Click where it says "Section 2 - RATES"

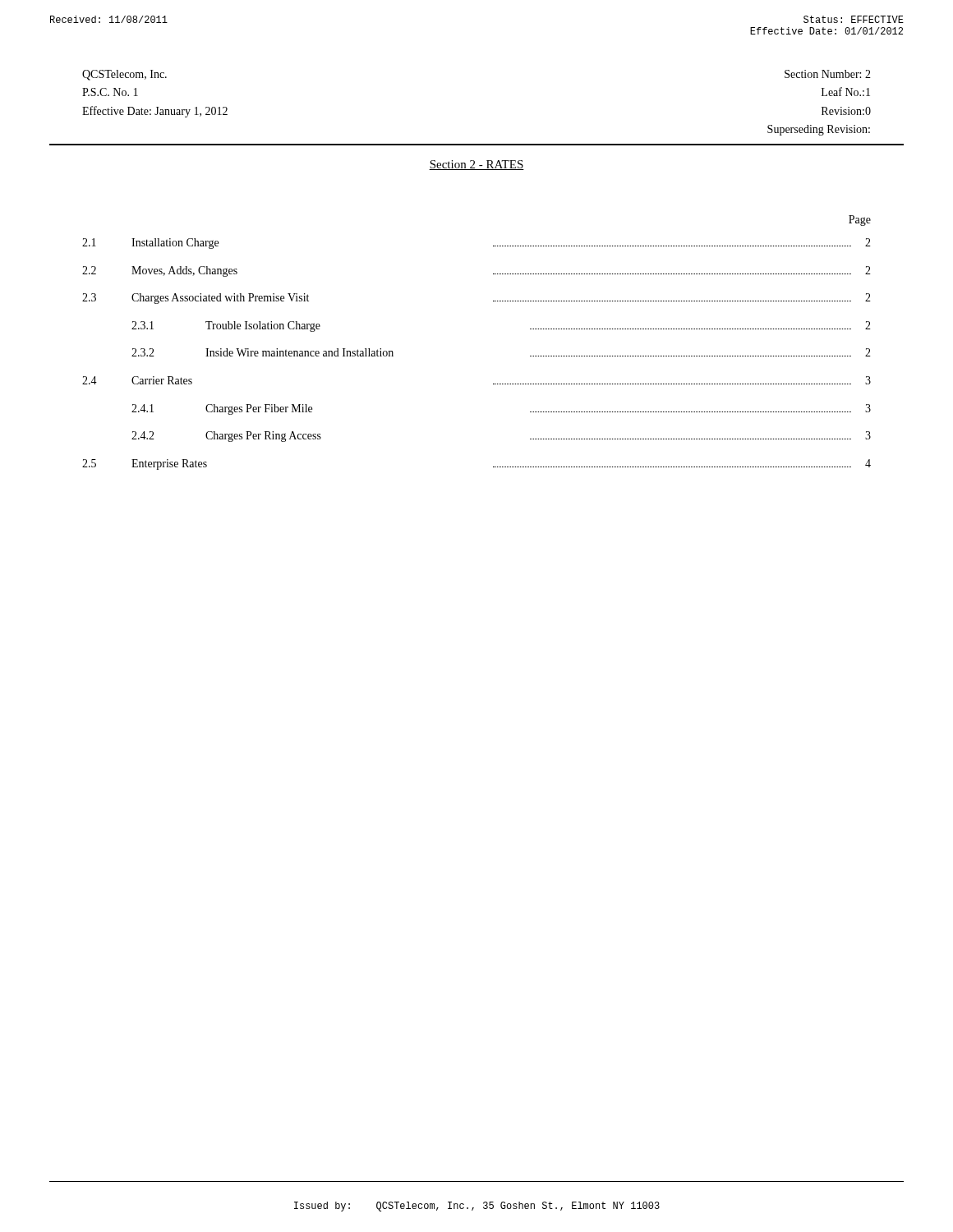pos(476,164)
